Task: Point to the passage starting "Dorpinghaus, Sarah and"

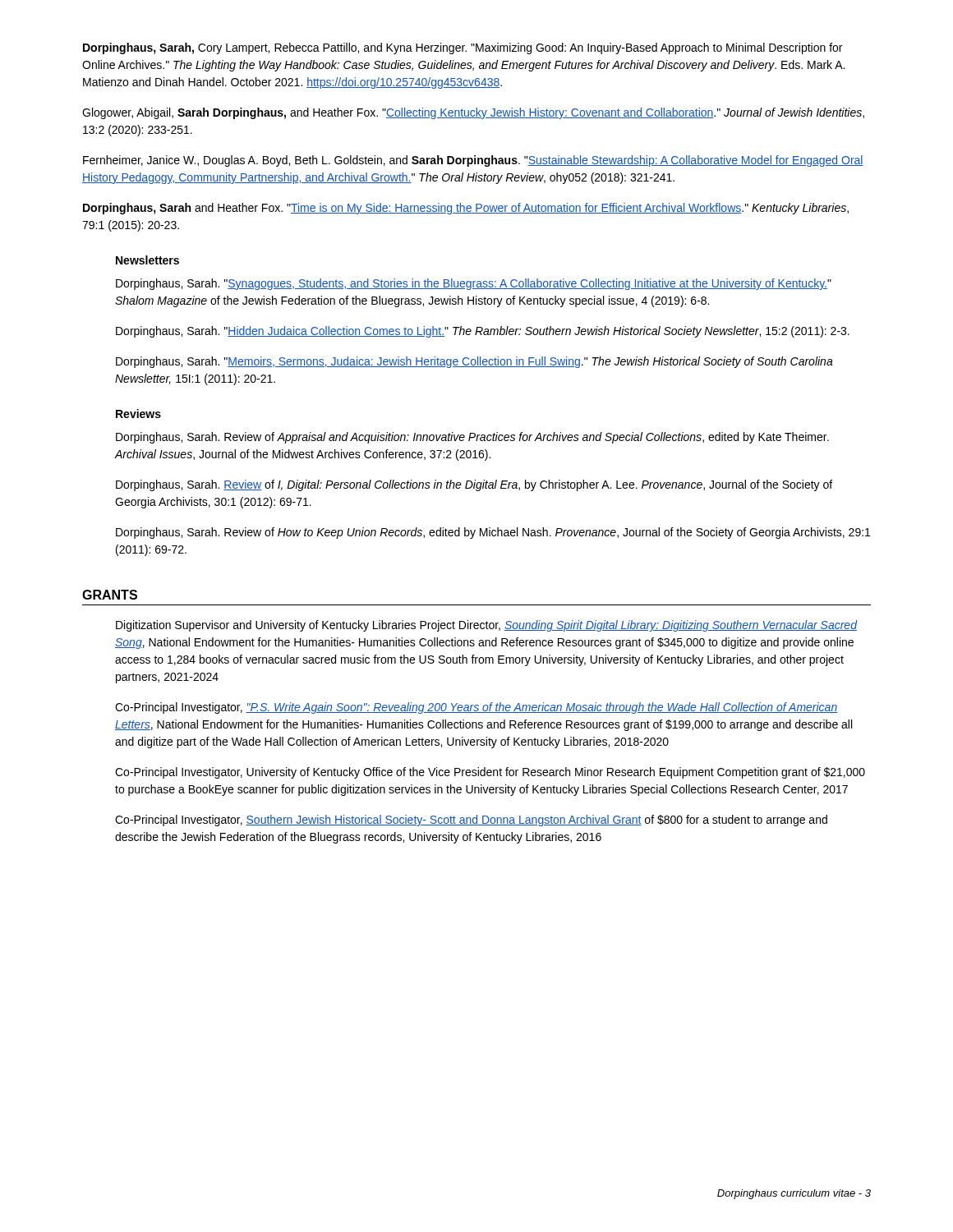Action: [466, 216]
